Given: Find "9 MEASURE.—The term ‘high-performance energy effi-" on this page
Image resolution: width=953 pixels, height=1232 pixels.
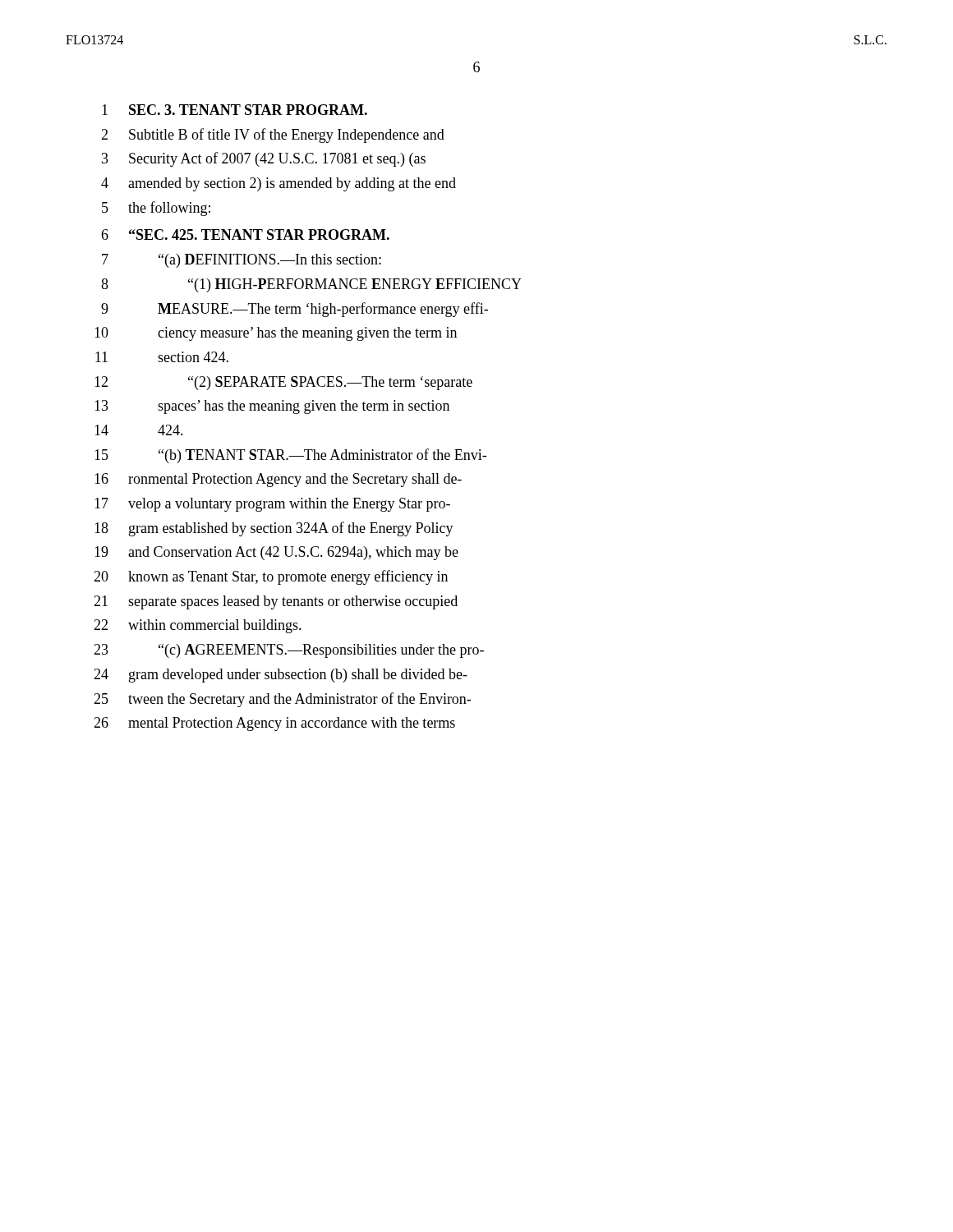Looking at the screenshot, I should 476,309.
